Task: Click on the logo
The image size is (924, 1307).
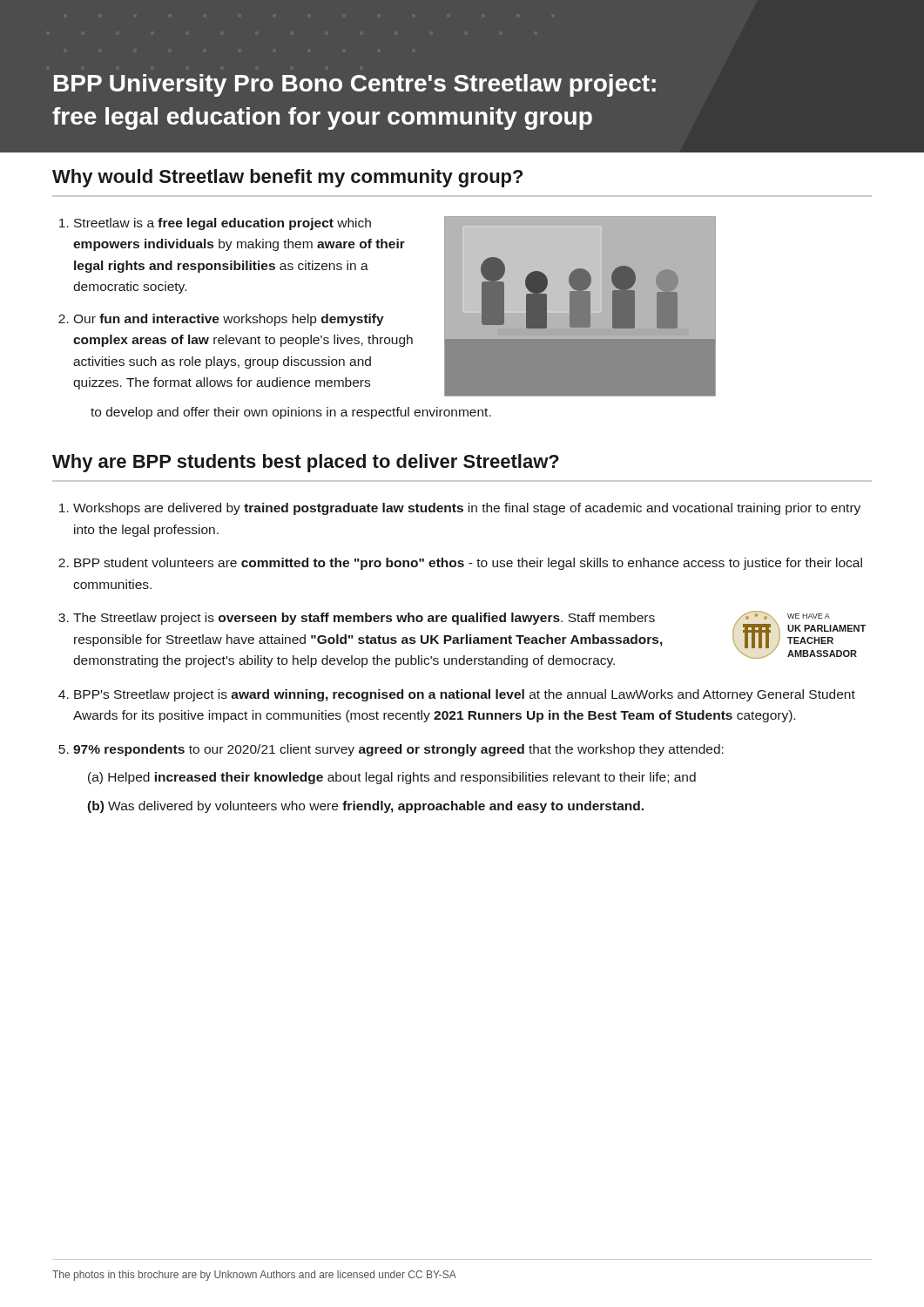Action: (802, 635)
